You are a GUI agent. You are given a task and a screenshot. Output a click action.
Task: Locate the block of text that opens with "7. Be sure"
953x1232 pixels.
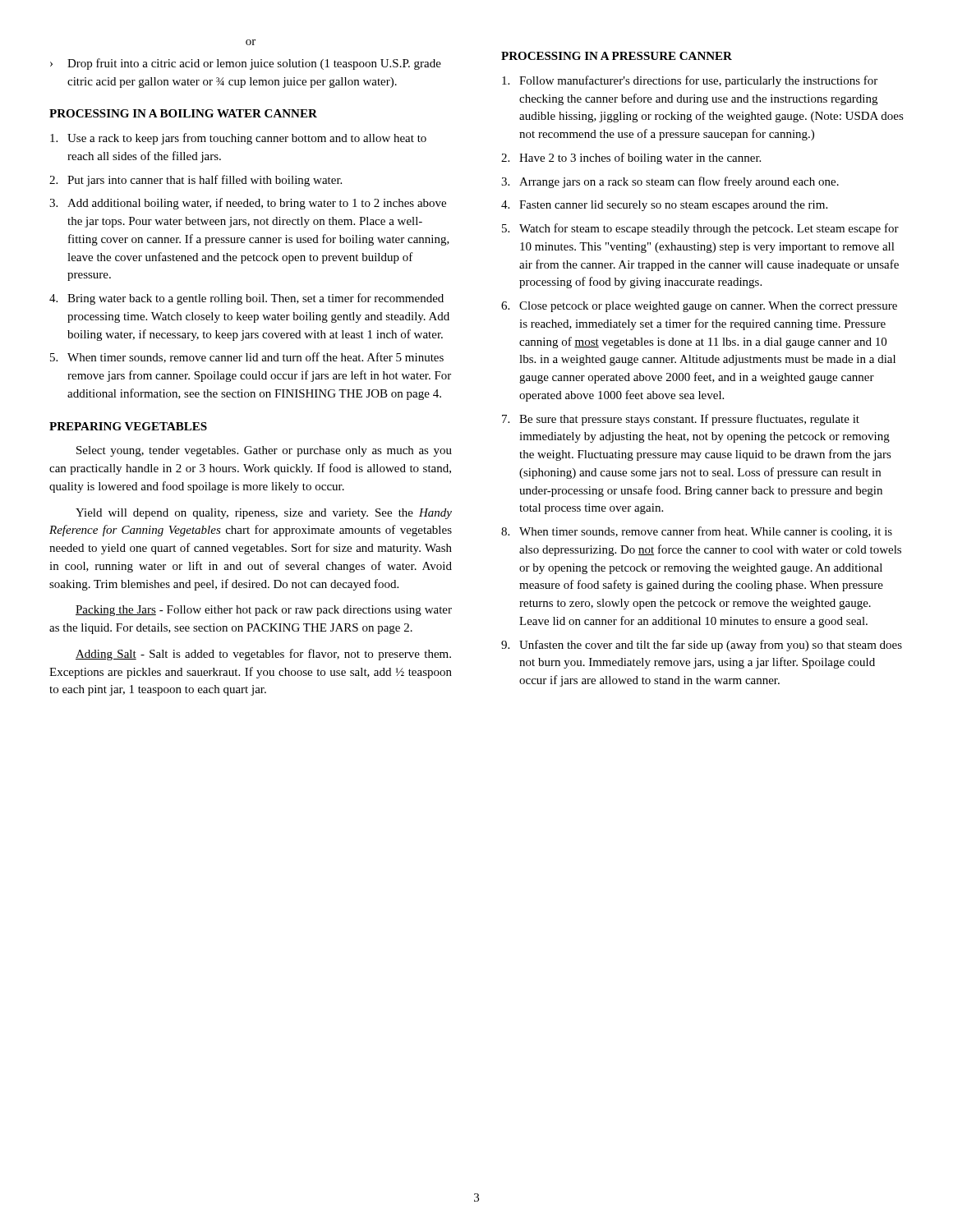[x=702, y=464]
